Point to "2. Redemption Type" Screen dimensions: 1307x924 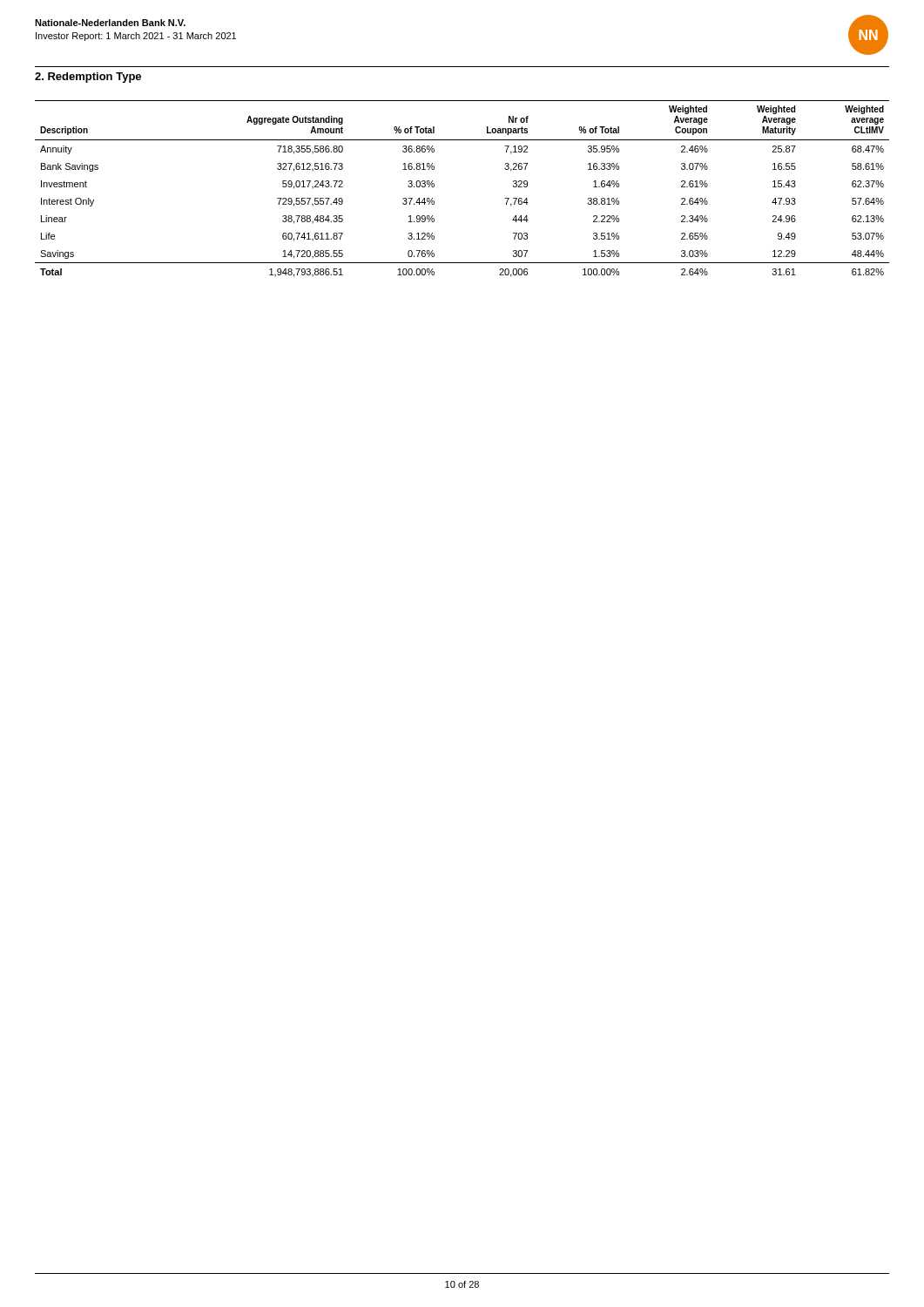point(88,76)
